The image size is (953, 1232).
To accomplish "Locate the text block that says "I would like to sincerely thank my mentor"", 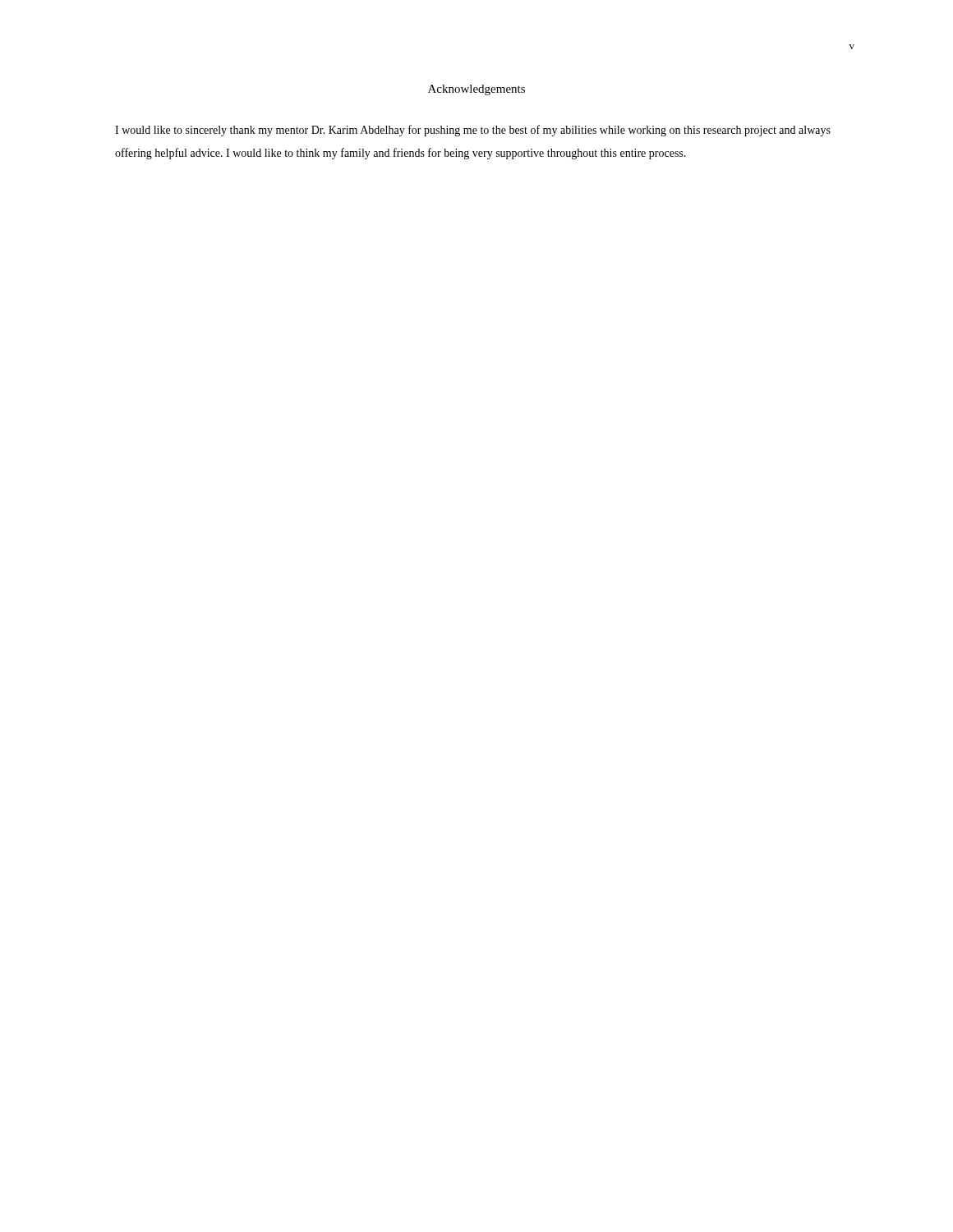I will coord(473,142).
